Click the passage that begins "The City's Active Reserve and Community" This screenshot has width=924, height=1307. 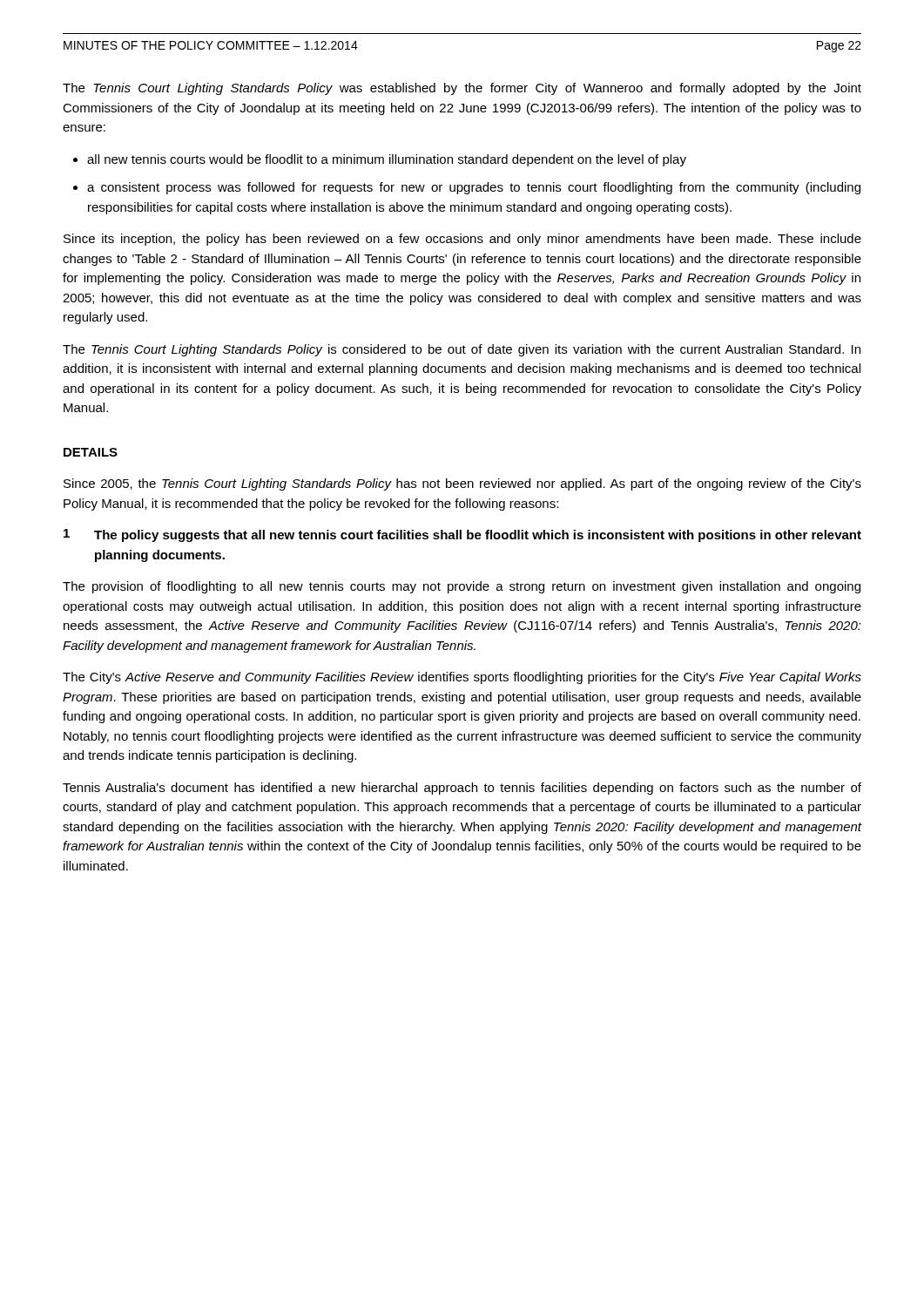[x=462, y=716]
